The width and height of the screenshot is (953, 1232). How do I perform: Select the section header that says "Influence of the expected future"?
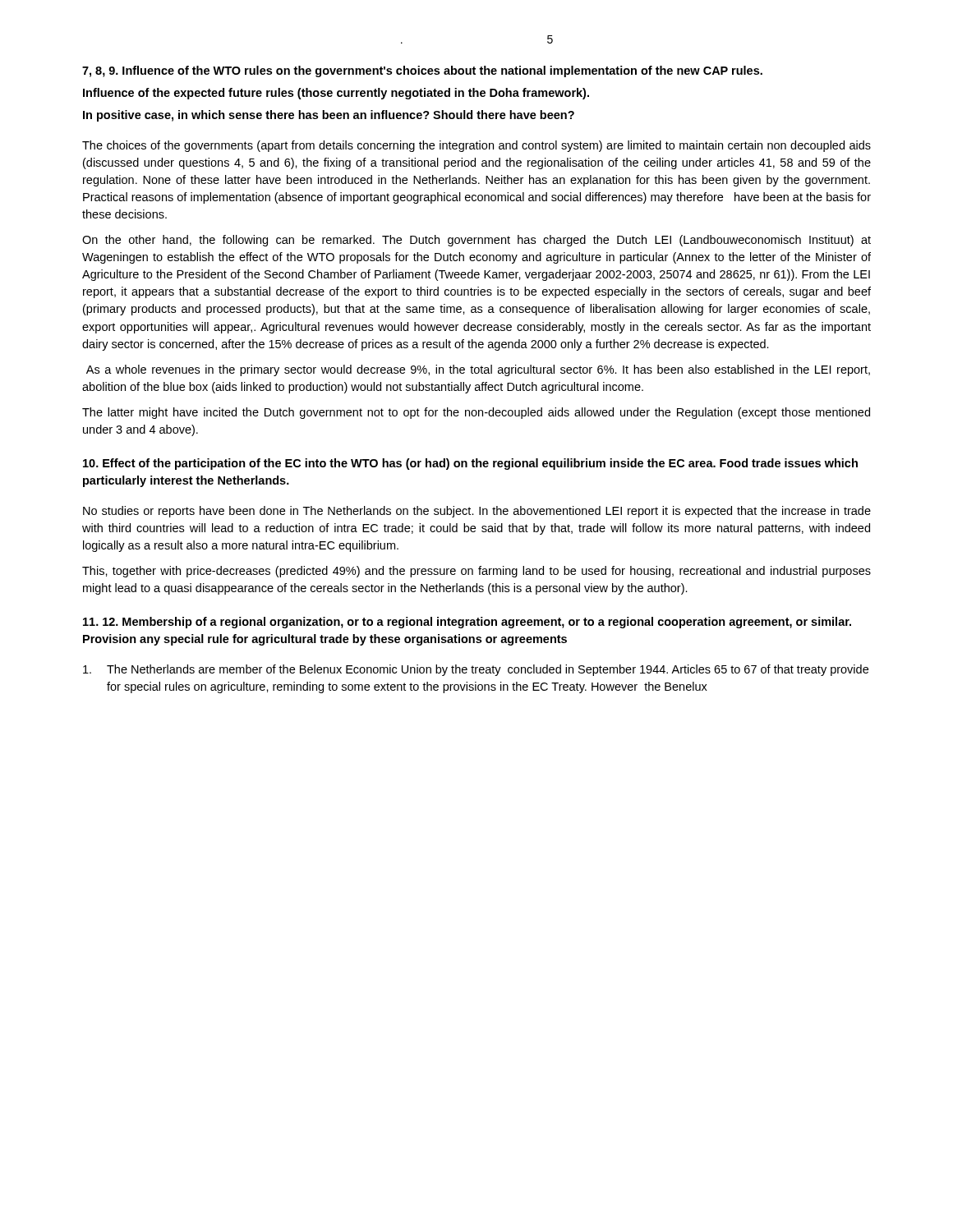(336, 93)
